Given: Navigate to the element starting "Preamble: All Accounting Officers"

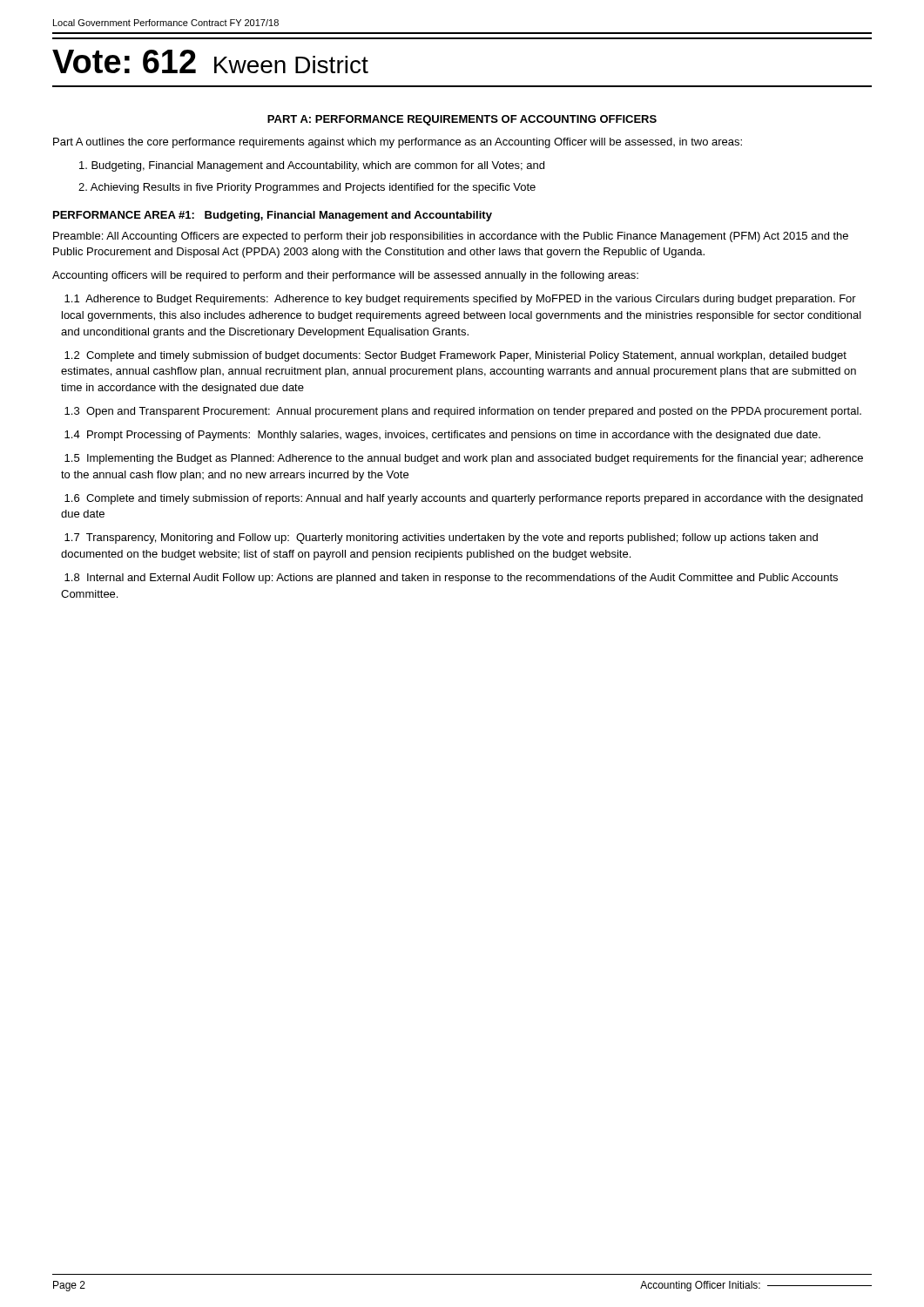Looking at the screenshot, I should click(450, 243).
